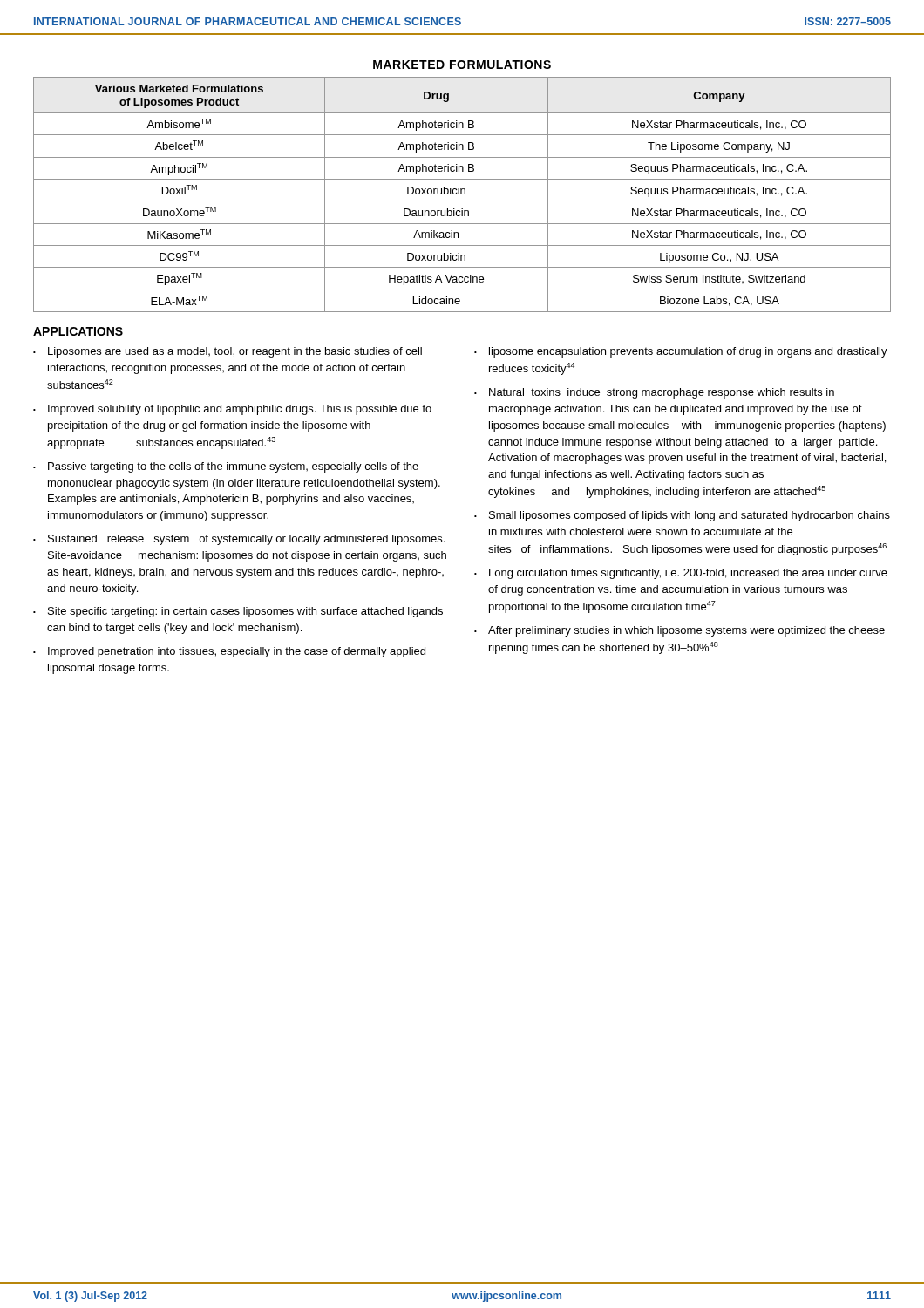The height and width of the screenshot is (1308, 924).
Task: Locate the block of text that opens with "• Sustained release system of systemically or"
Action: click(241, 564)
